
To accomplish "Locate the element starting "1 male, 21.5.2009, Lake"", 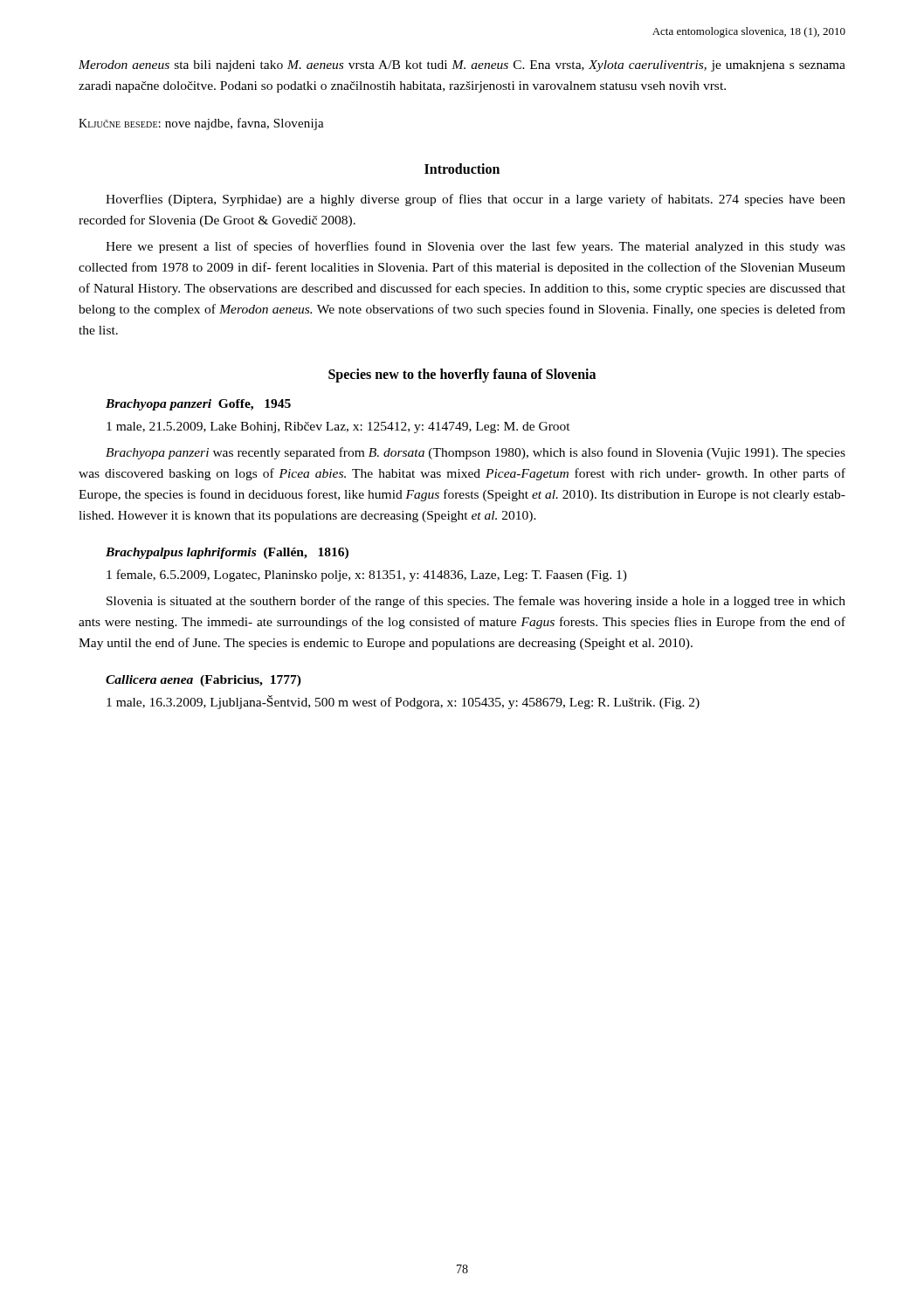I will [x=338, y=426].
